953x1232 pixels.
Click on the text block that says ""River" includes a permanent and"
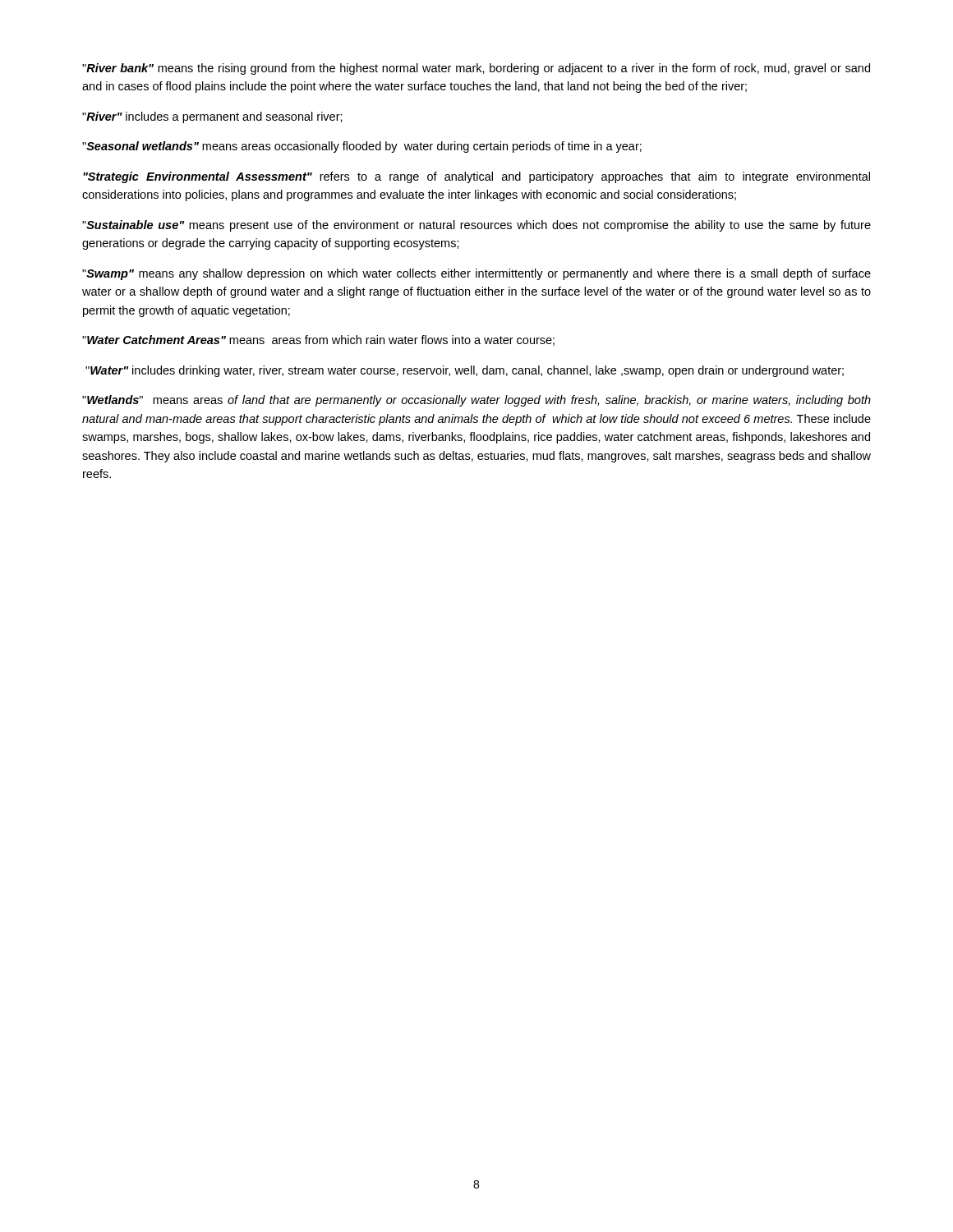pos(213,117)
